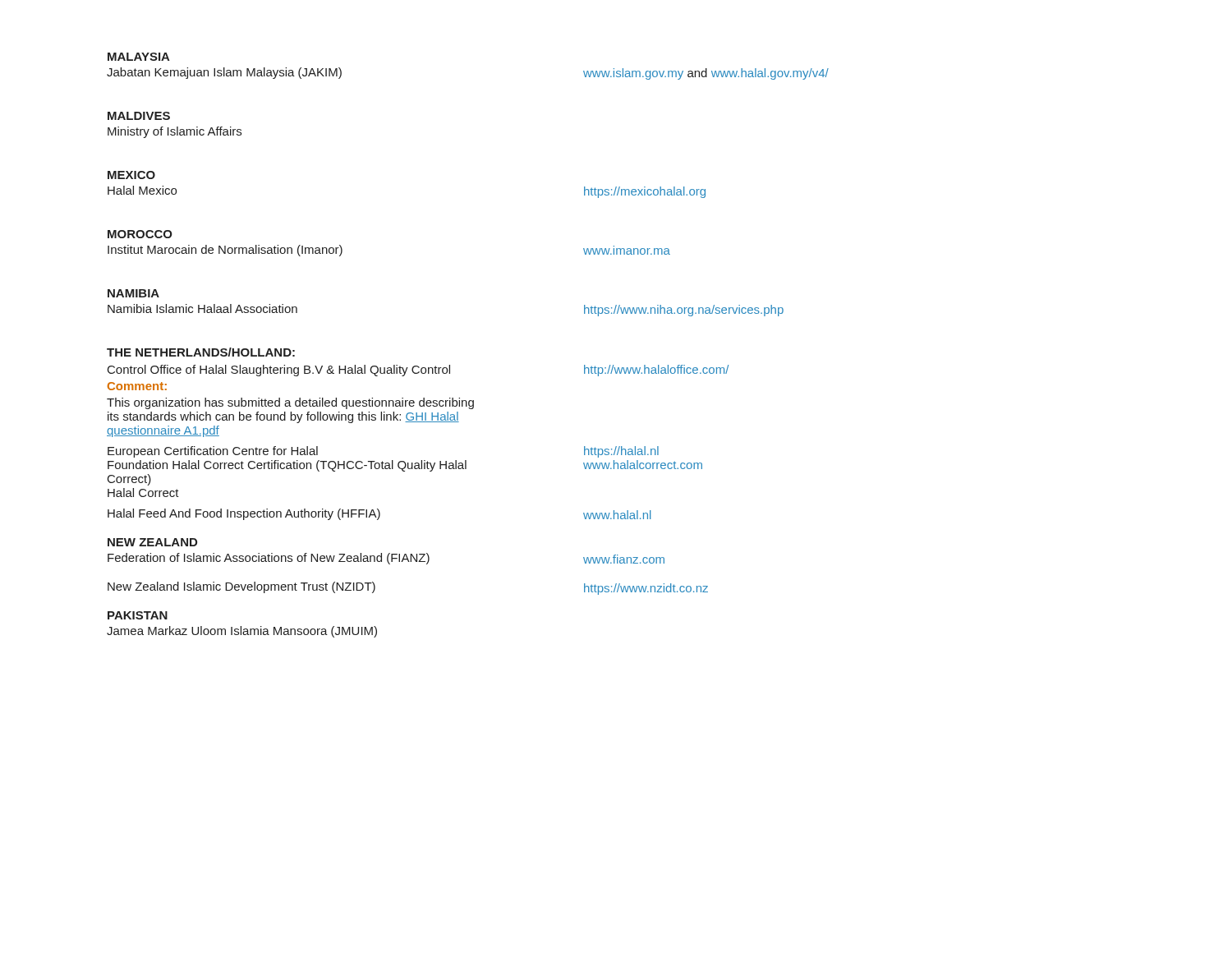Where is the passage that starts "Foundation Halal Correct Certification (TQHCC-Total"?
This screenshot has height=953, width=1232.
[x=287, y=472]
